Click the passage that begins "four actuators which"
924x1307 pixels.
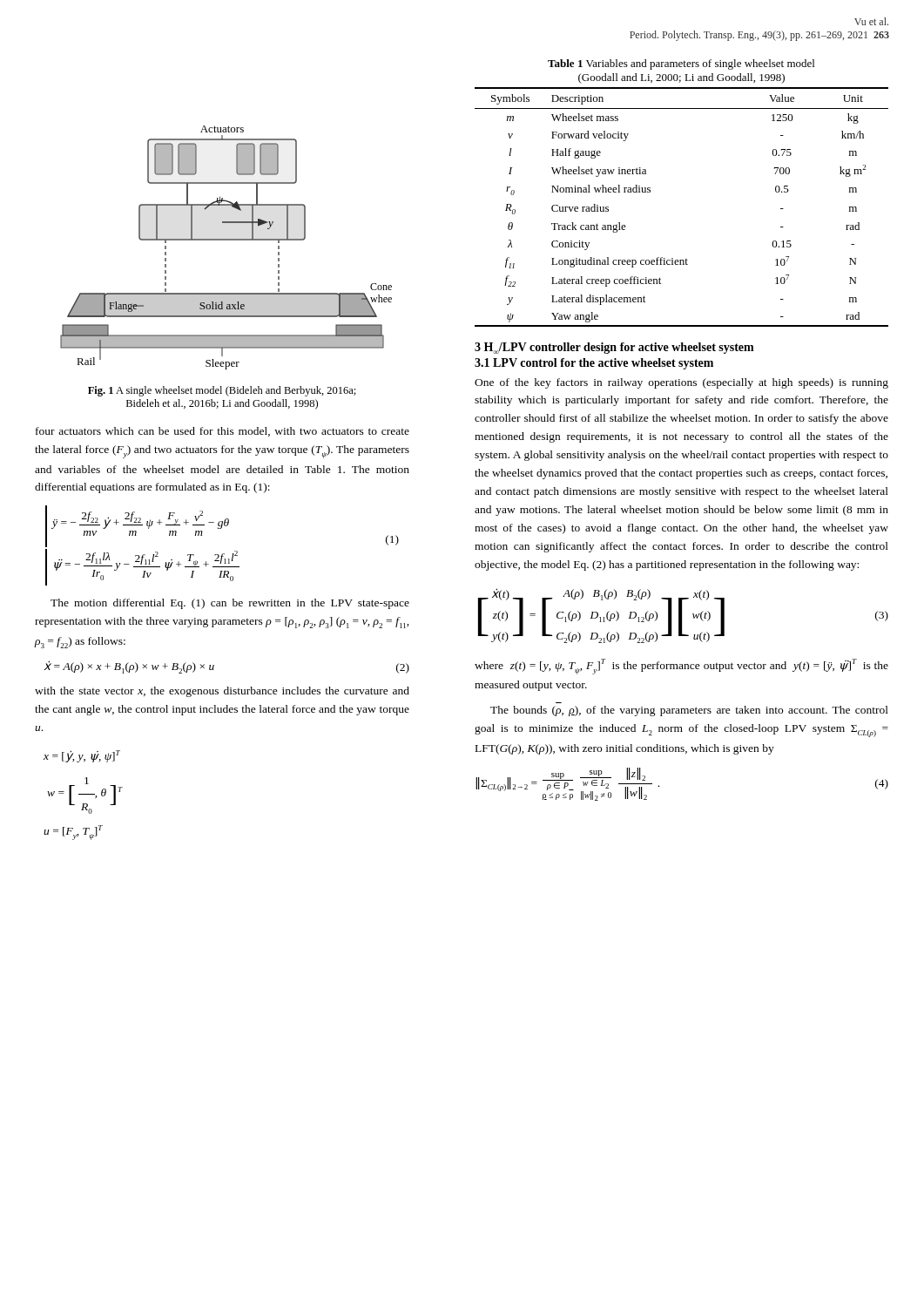[222, 459]
